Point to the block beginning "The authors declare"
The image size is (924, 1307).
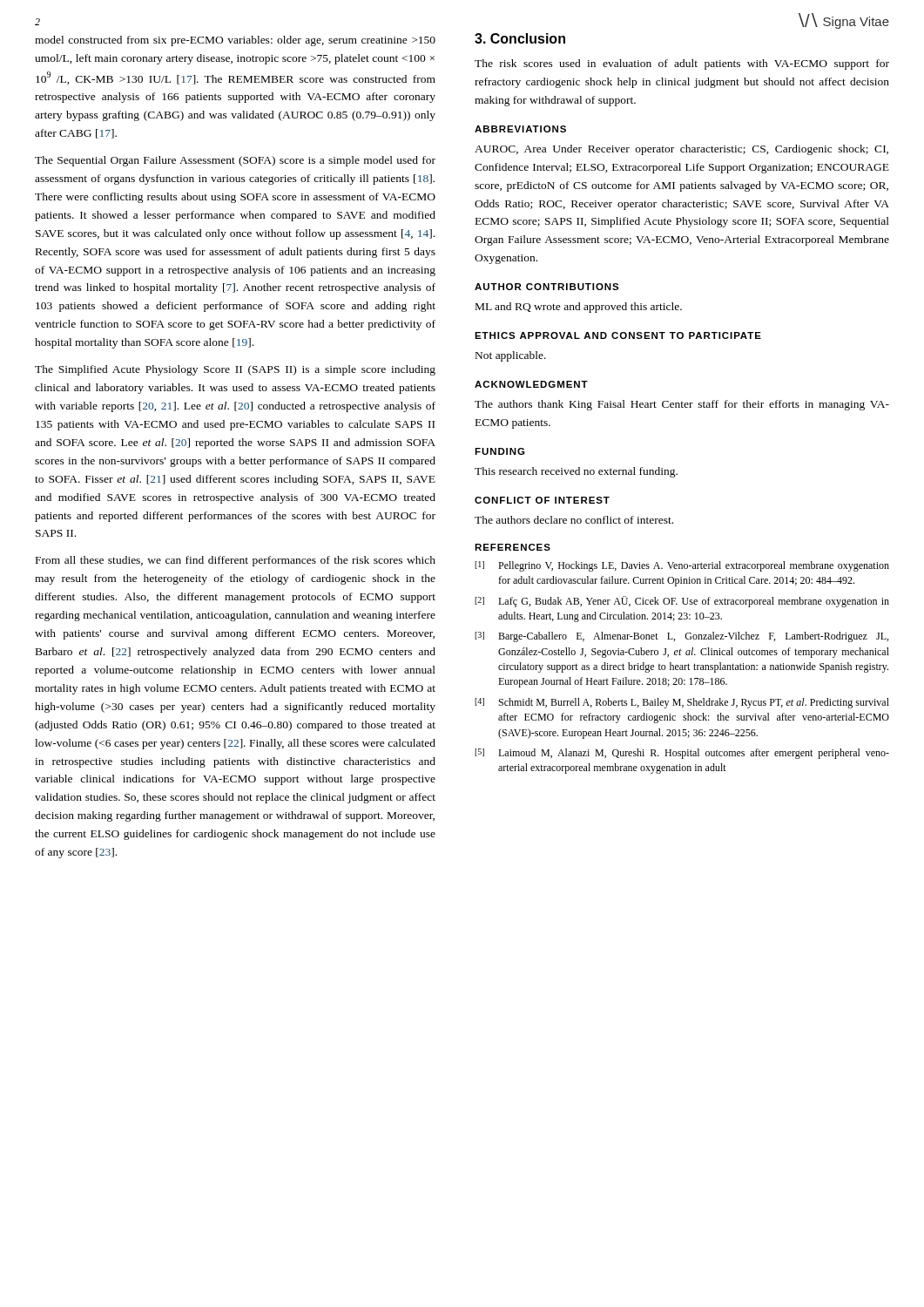click(x=682, y=520)
